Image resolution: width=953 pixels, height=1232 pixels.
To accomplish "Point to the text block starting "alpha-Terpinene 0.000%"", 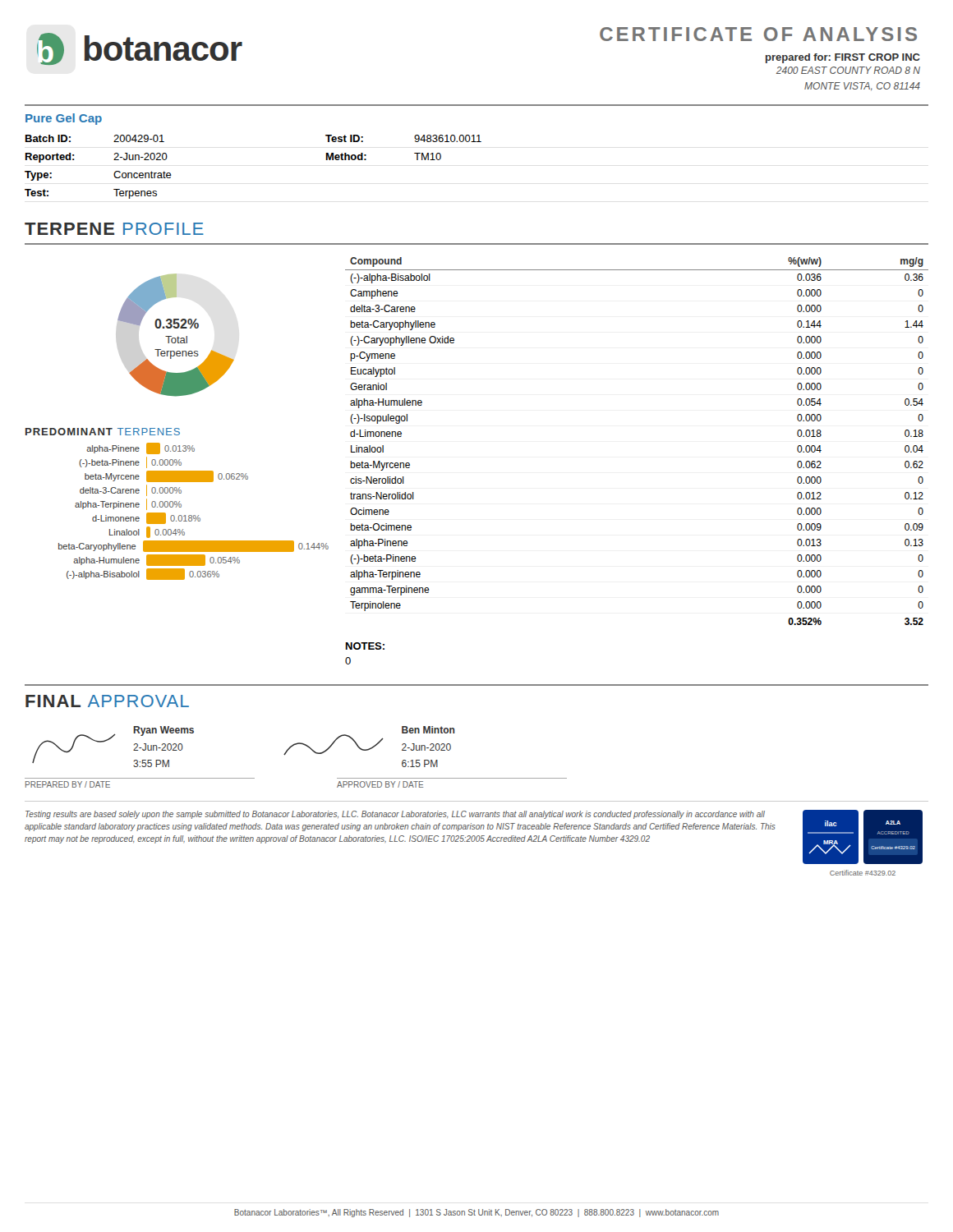I will click(x=103, y=505).
